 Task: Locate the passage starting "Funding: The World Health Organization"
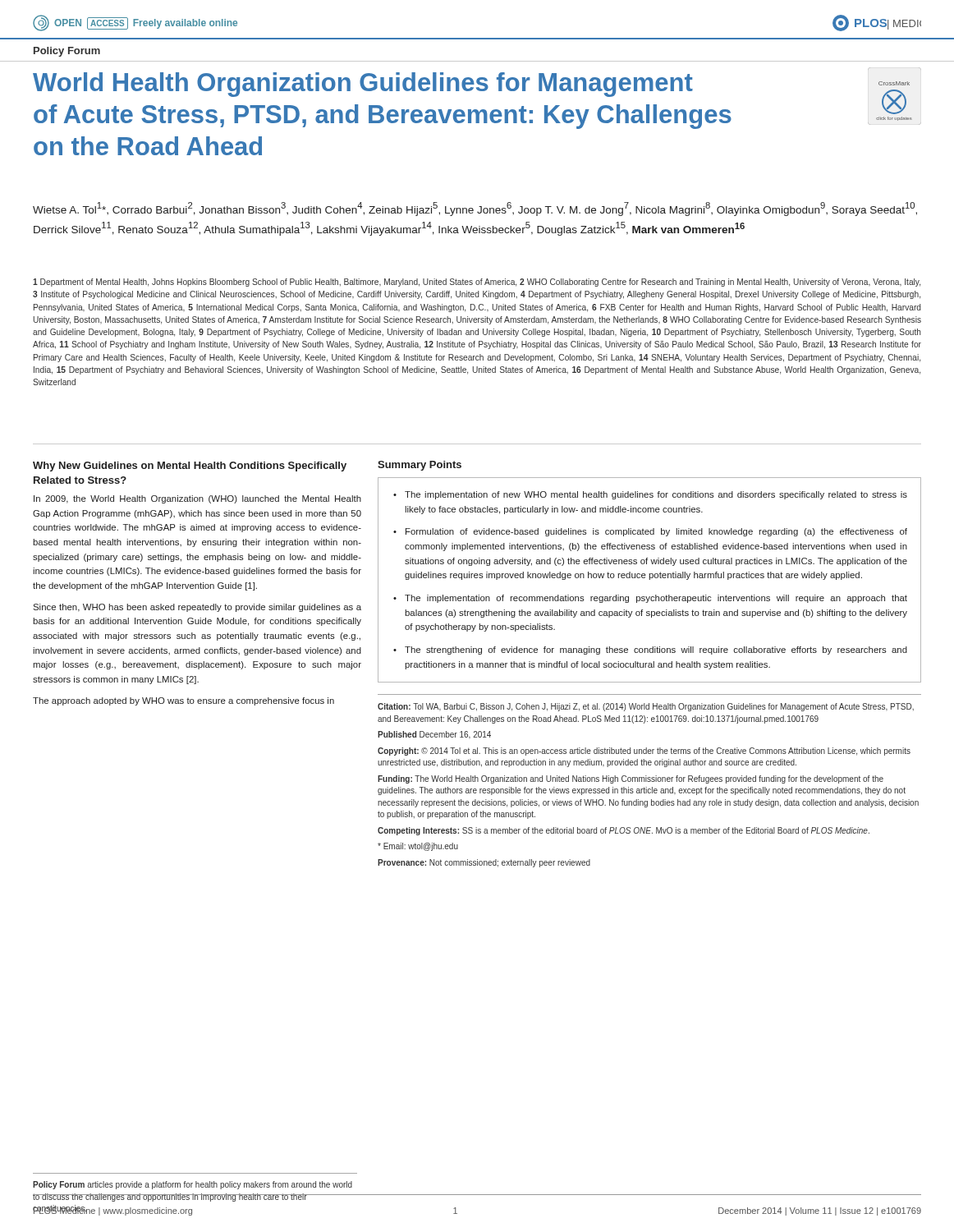point(648,797)
